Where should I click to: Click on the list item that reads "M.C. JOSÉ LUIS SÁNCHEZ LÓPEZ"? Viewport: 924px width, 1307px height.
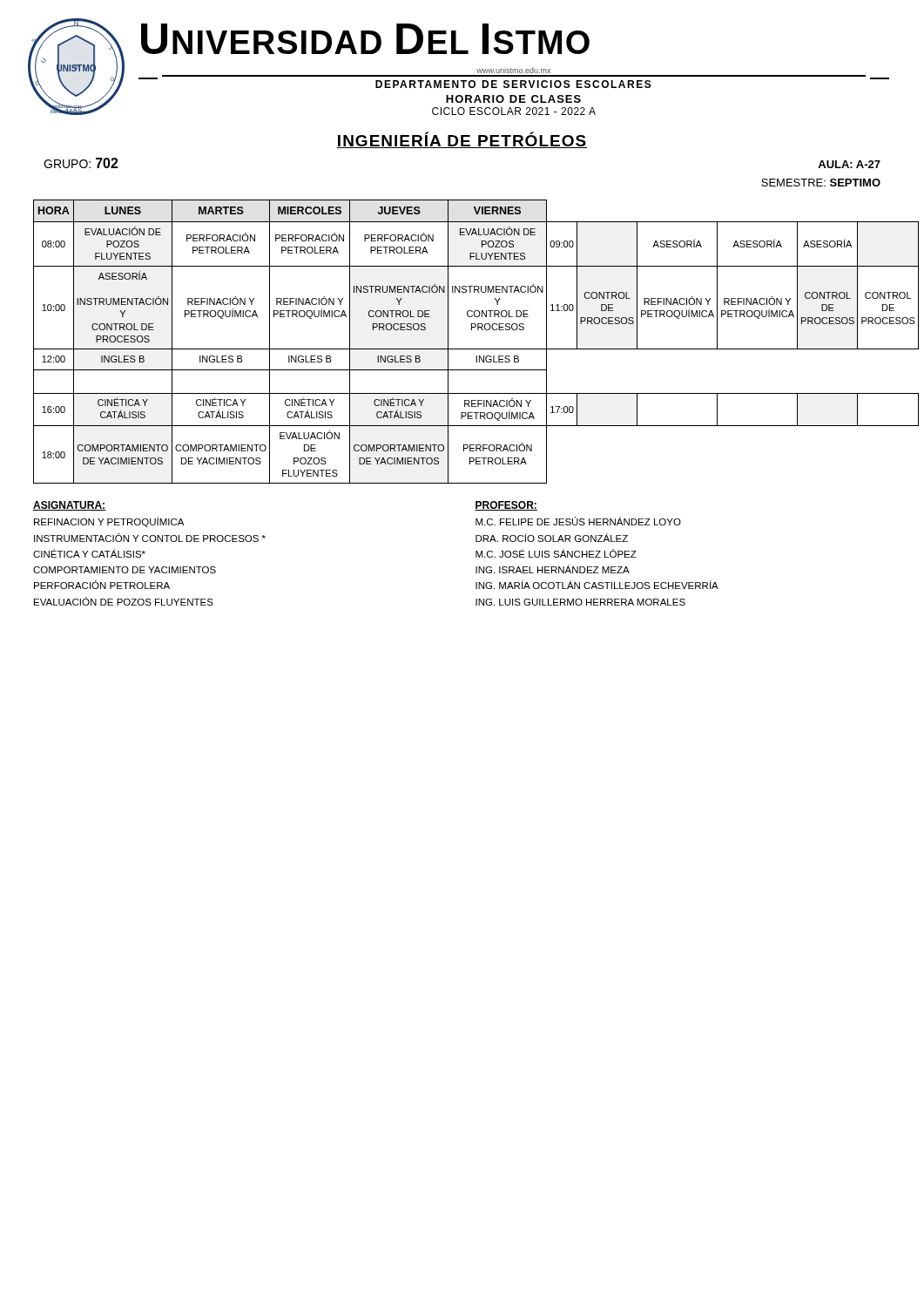tap(556, 554)
